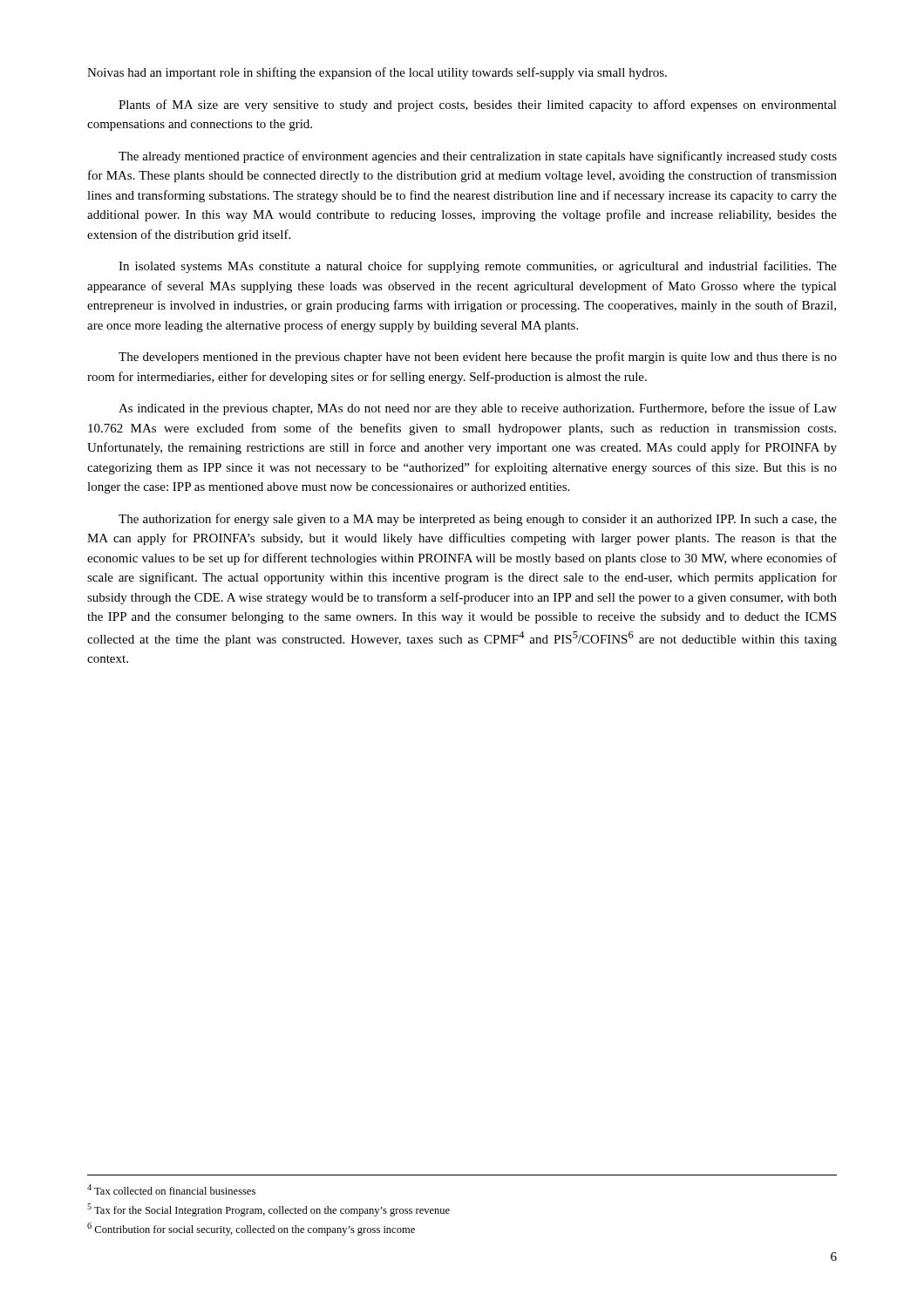
Task: Navigate to the element starting "The already mentioned"
Action: pyautogui.click(x=462, y=195)
